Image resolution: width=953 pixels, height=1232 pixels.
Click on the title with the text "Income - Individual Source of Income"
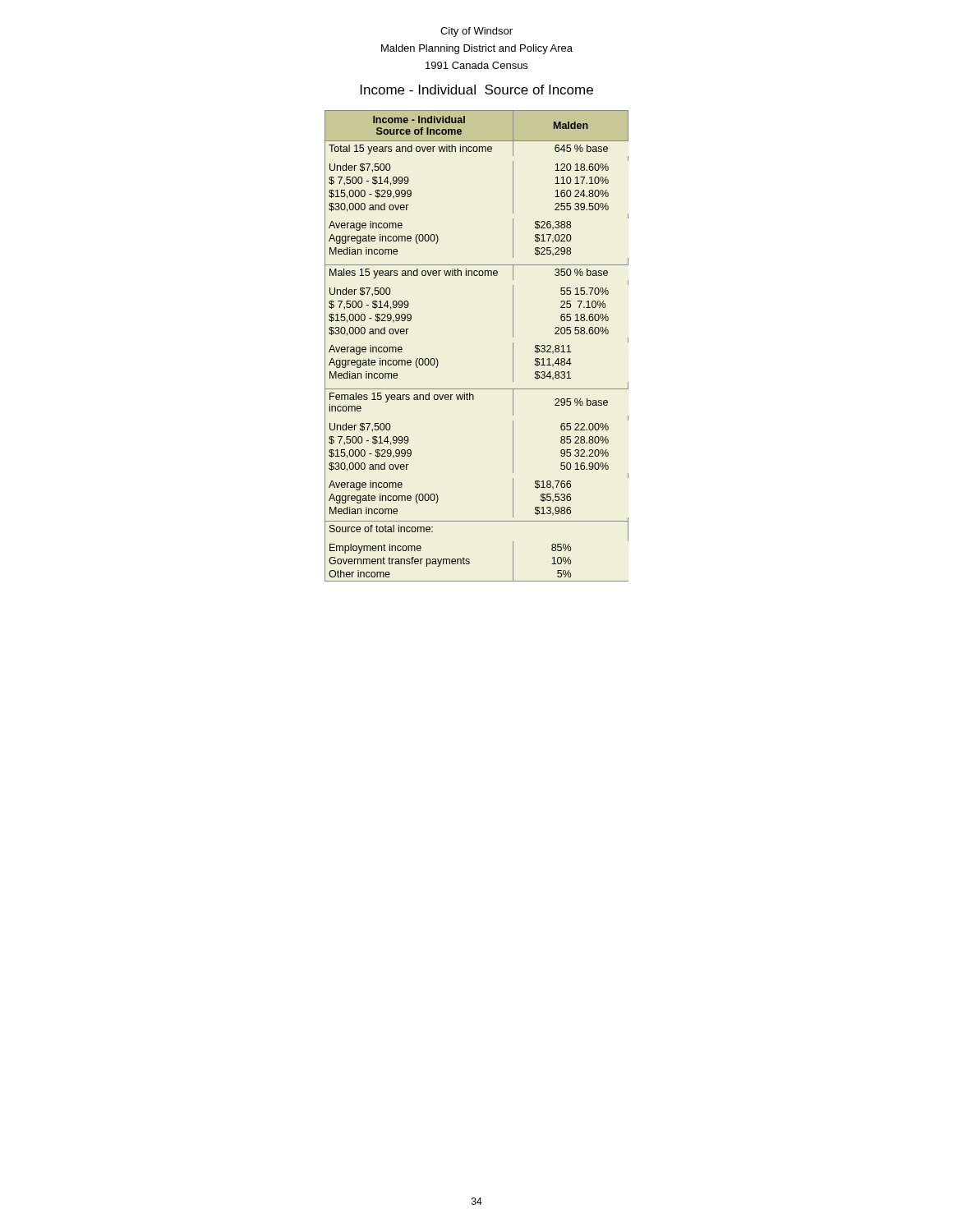[476, 90]
